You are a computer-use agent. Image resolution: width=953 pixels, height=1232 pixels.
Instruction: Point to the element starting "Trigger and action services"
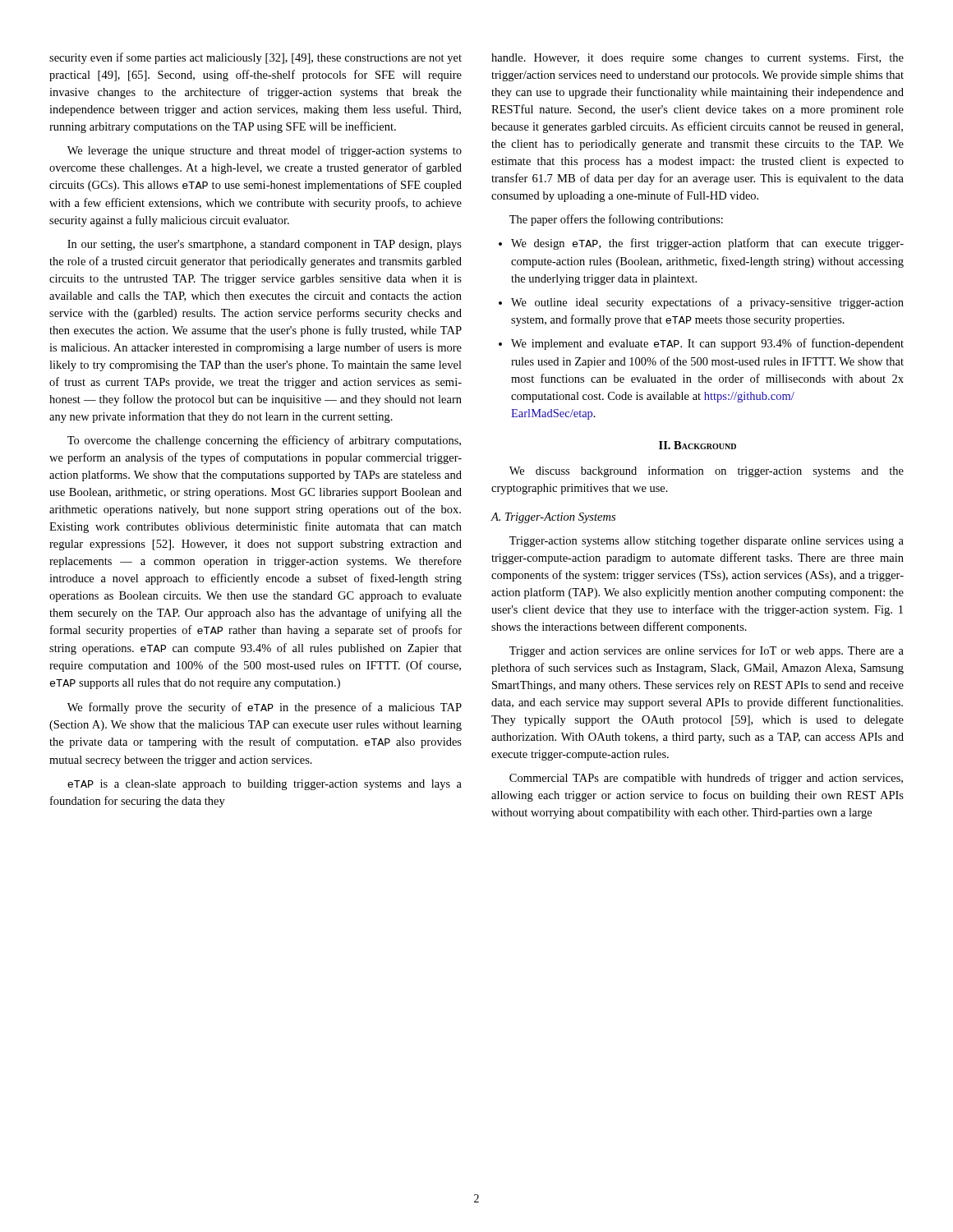pos(698,703)
